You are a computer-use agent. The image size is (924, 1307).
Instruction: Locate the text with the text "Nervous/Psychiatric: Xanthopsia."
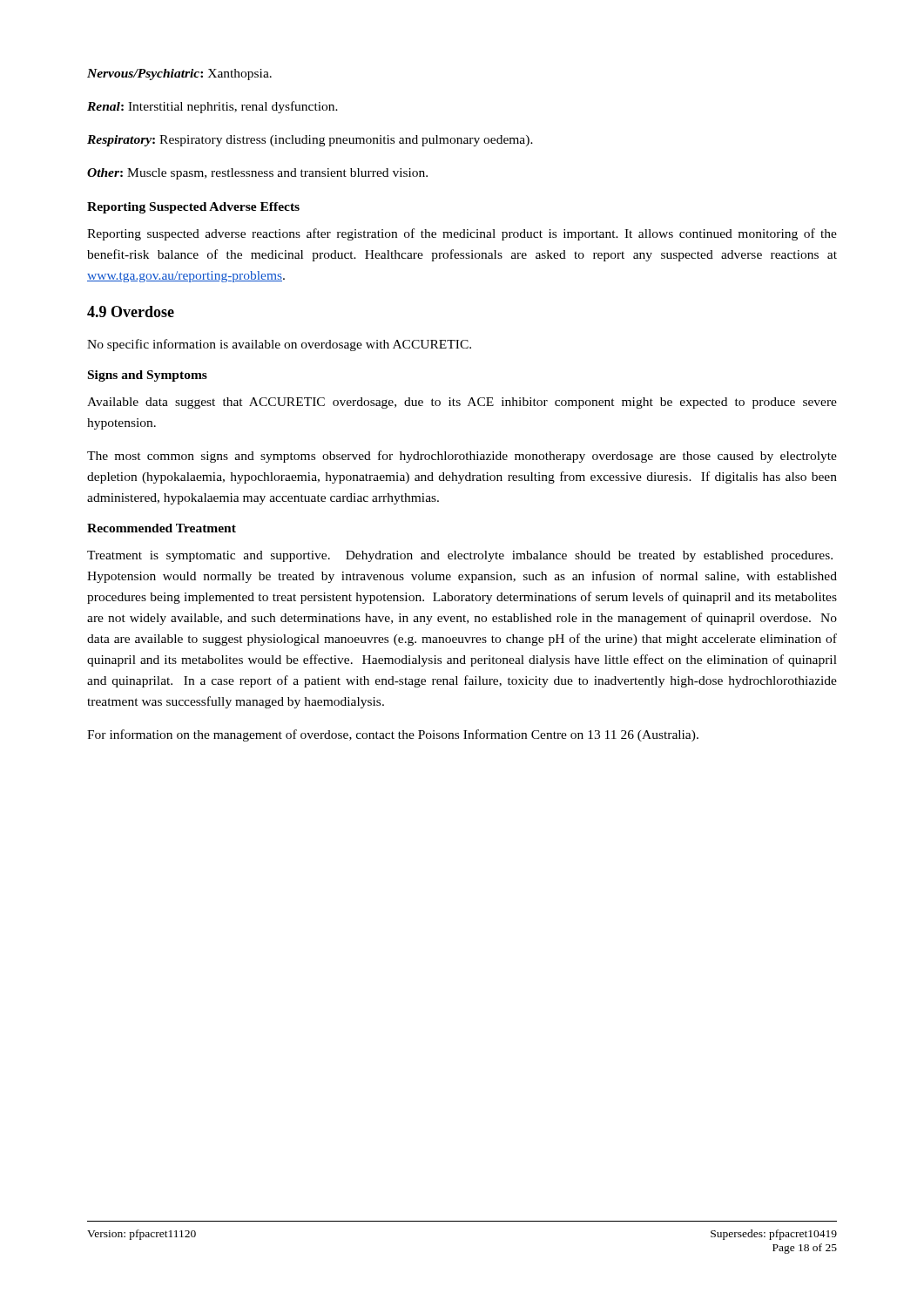click(180, 73)
